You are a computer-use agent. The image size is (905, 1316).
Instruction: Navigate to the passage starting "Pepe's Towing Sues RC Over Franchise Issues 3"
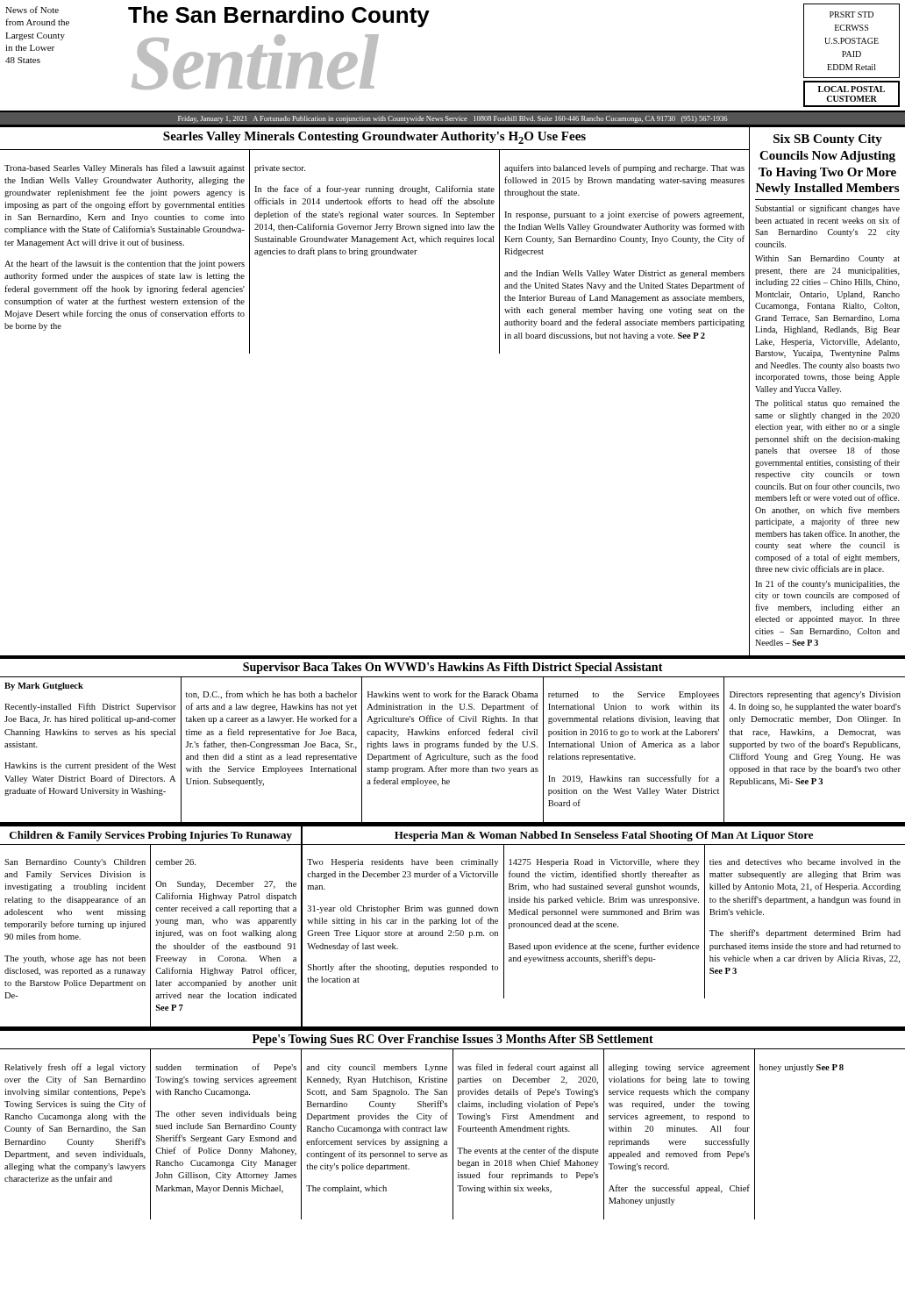point(452,1039)
